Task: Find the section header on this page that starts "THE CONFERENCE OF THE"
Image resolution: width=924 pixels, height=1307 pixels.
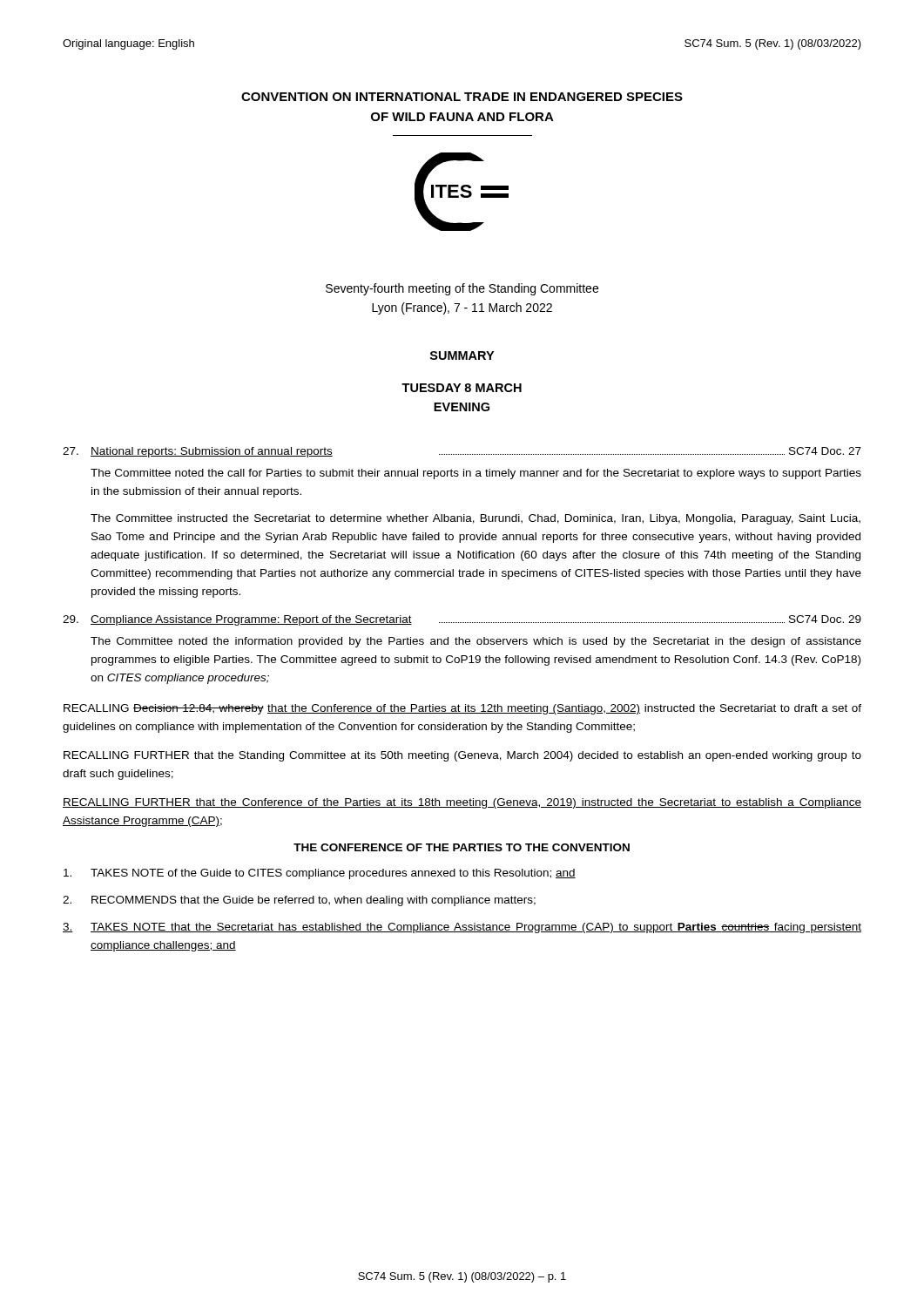Action: pyautogui.click(x=462, y=847)
